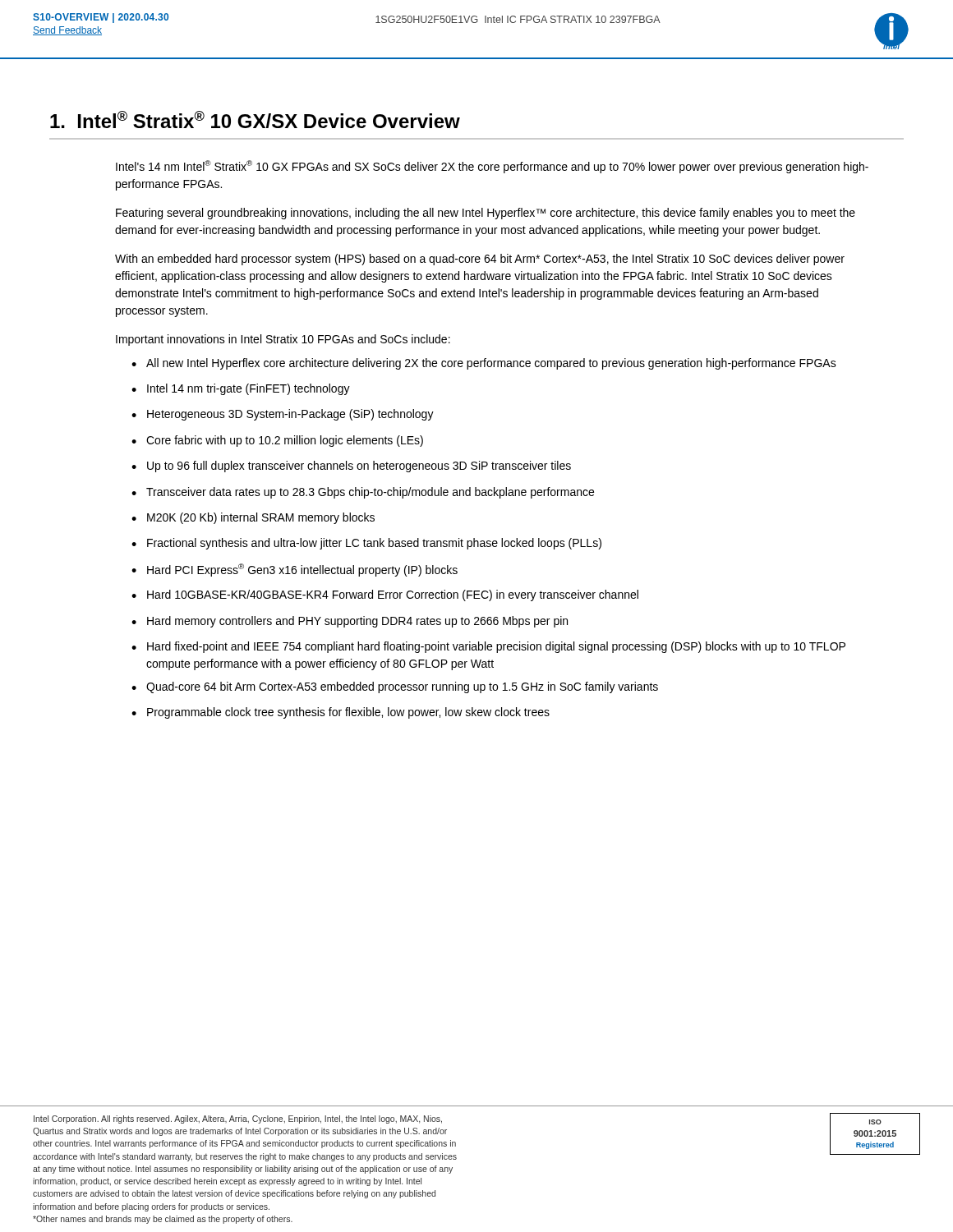Viewport: 953px width, 1232px height.
Task: Click on the text starting "• M20K (20 Kb) internal SRAM"
Action: [x=253, y=518]
